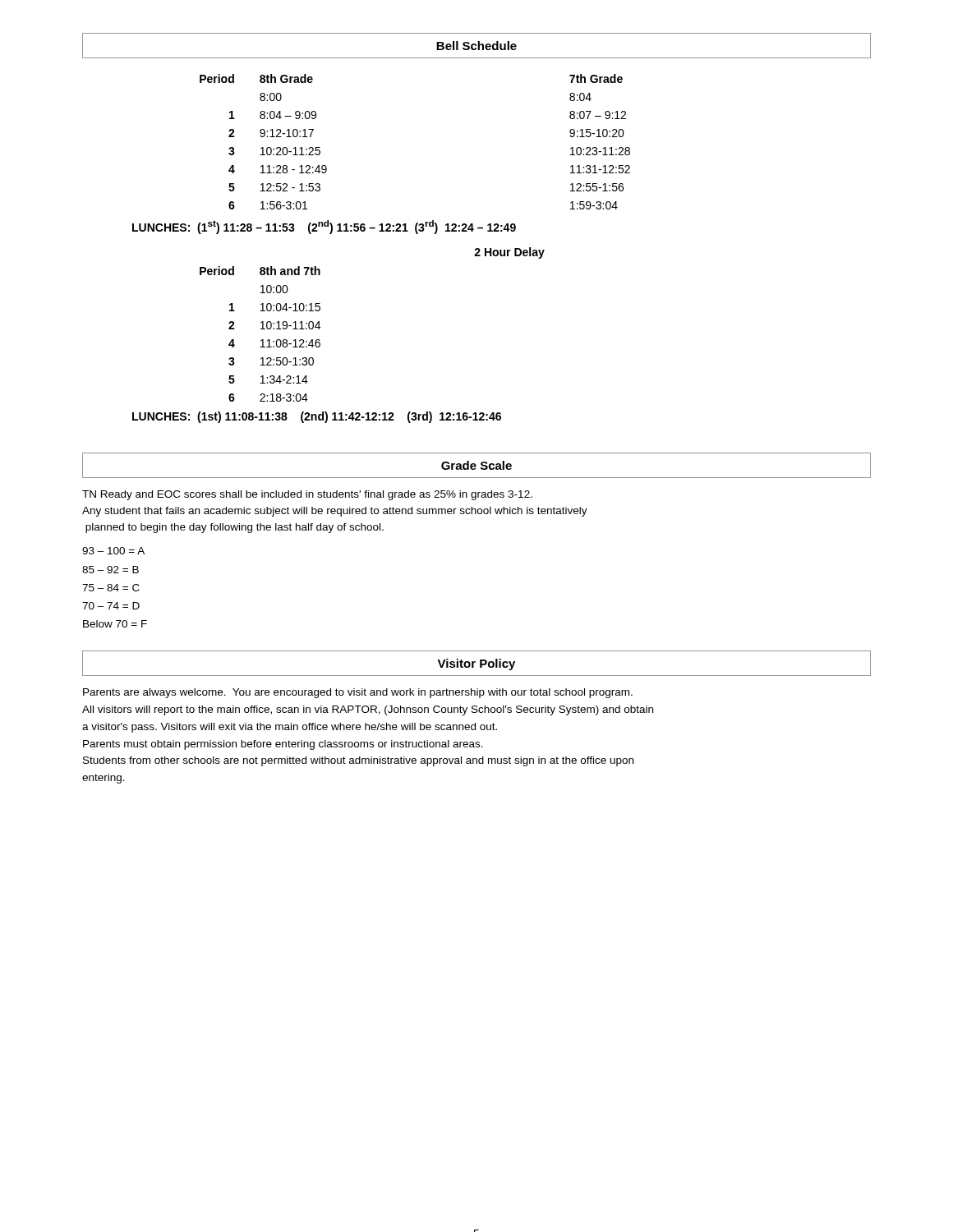Find the block starting "93 – 100"
Viewport: 953px width, 1232px height.
[x=113, y=551]
